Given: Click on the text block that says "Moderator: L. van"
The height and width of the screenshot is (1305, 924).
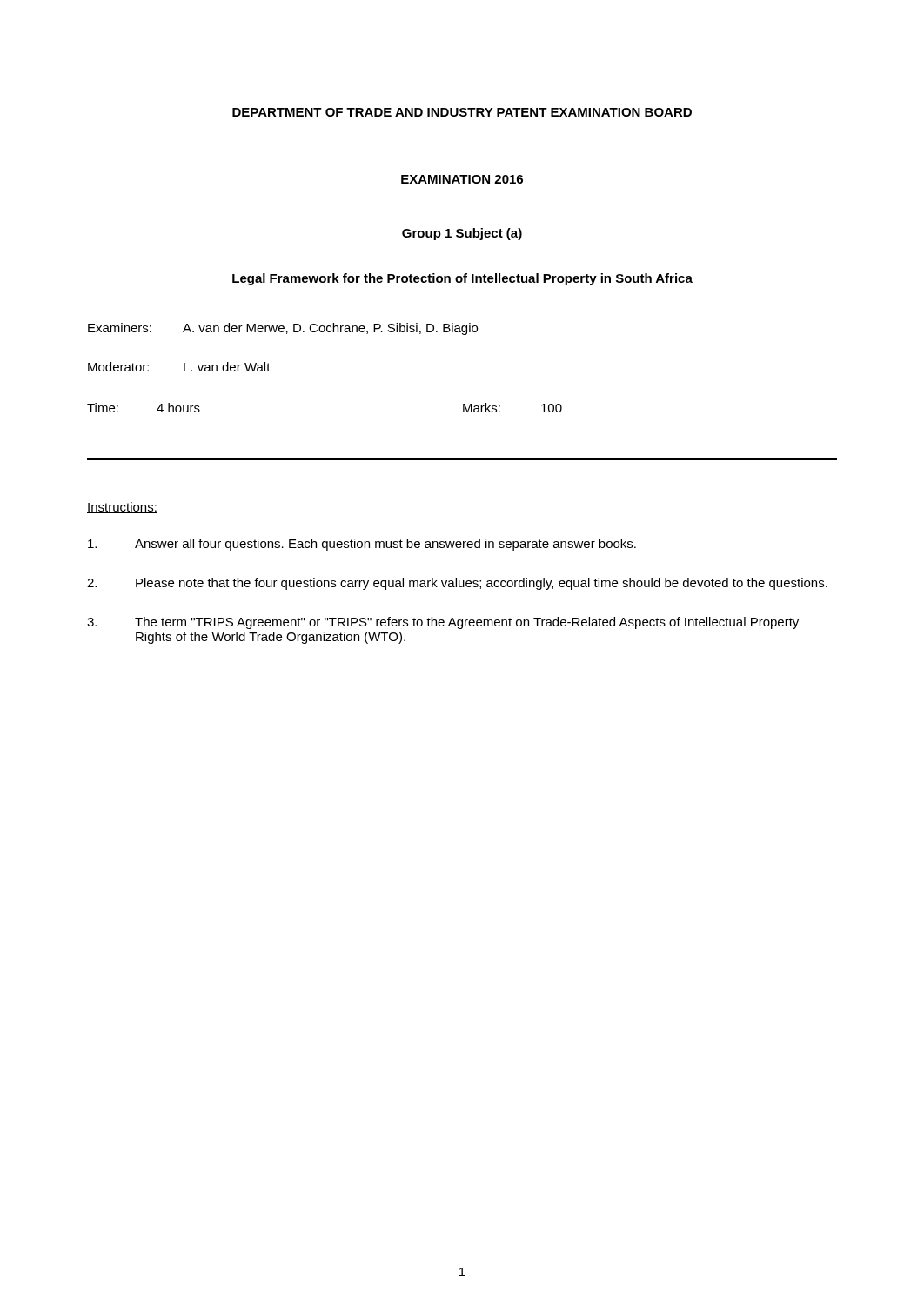Looking at the screenshot, I should point(179,367).
